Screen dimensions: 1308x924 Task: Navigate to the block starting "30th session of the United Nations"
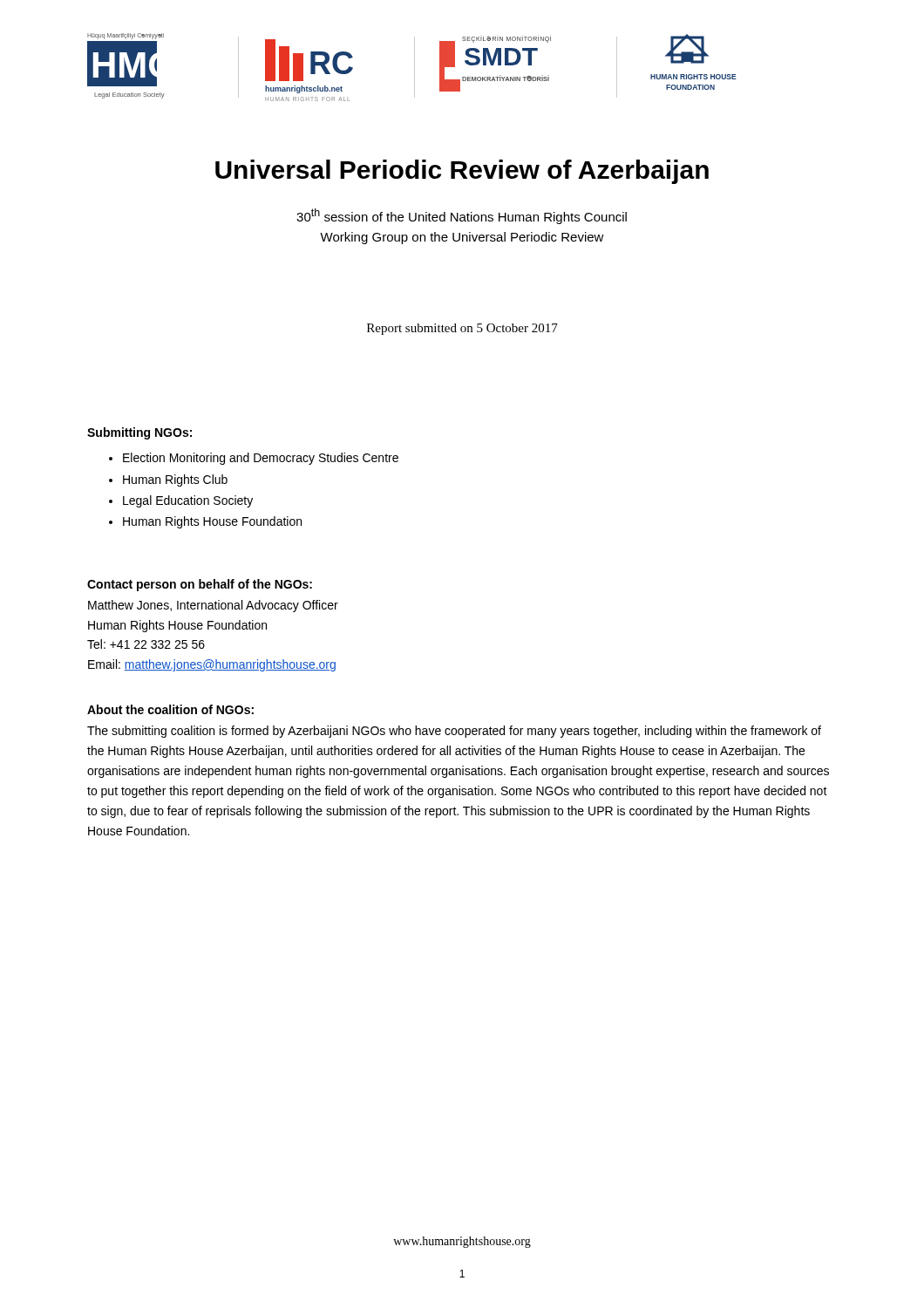tap(462, 225)
